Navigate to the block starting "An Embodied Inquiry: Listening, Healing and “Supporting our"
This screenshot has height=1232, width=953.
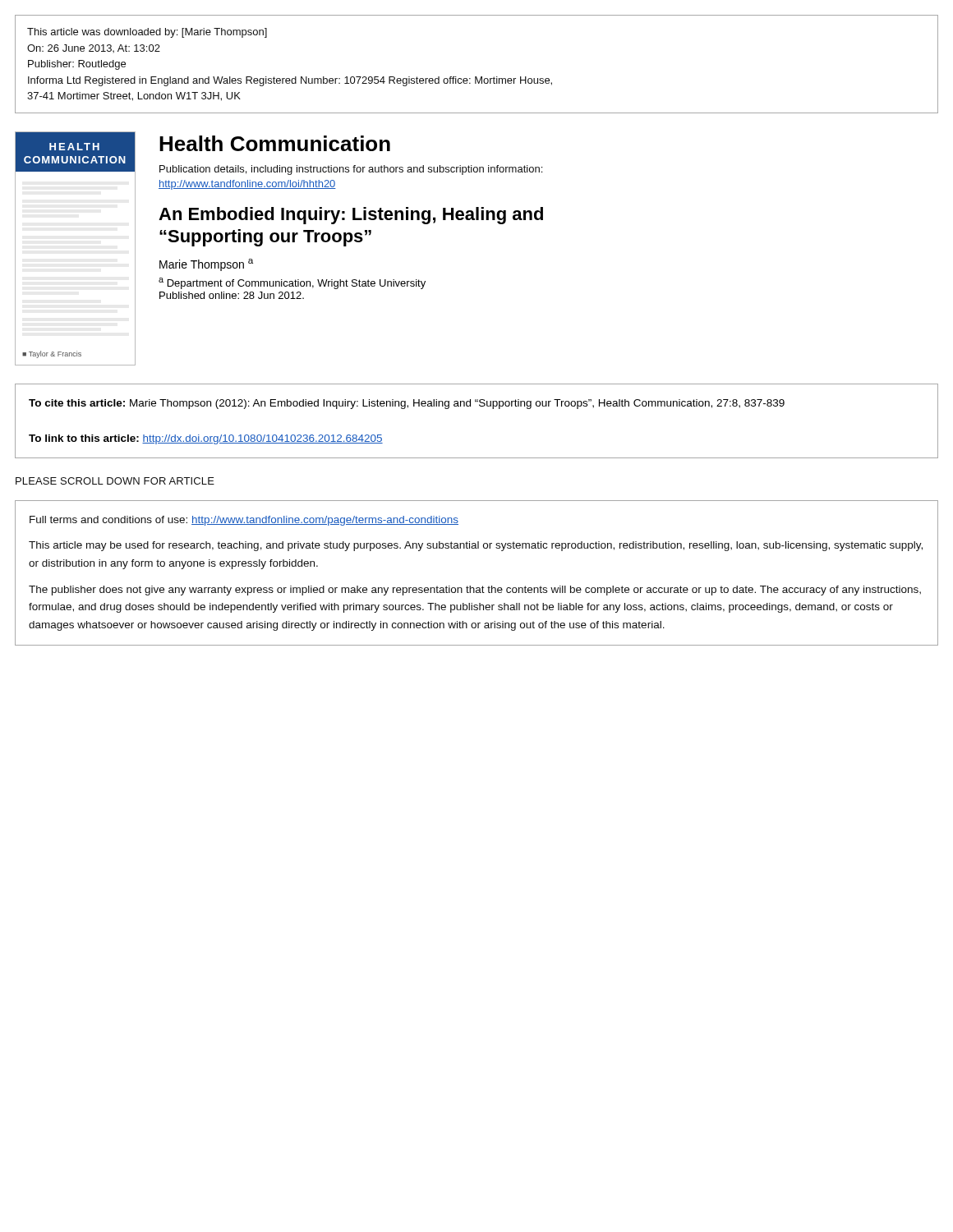[351, 225]
